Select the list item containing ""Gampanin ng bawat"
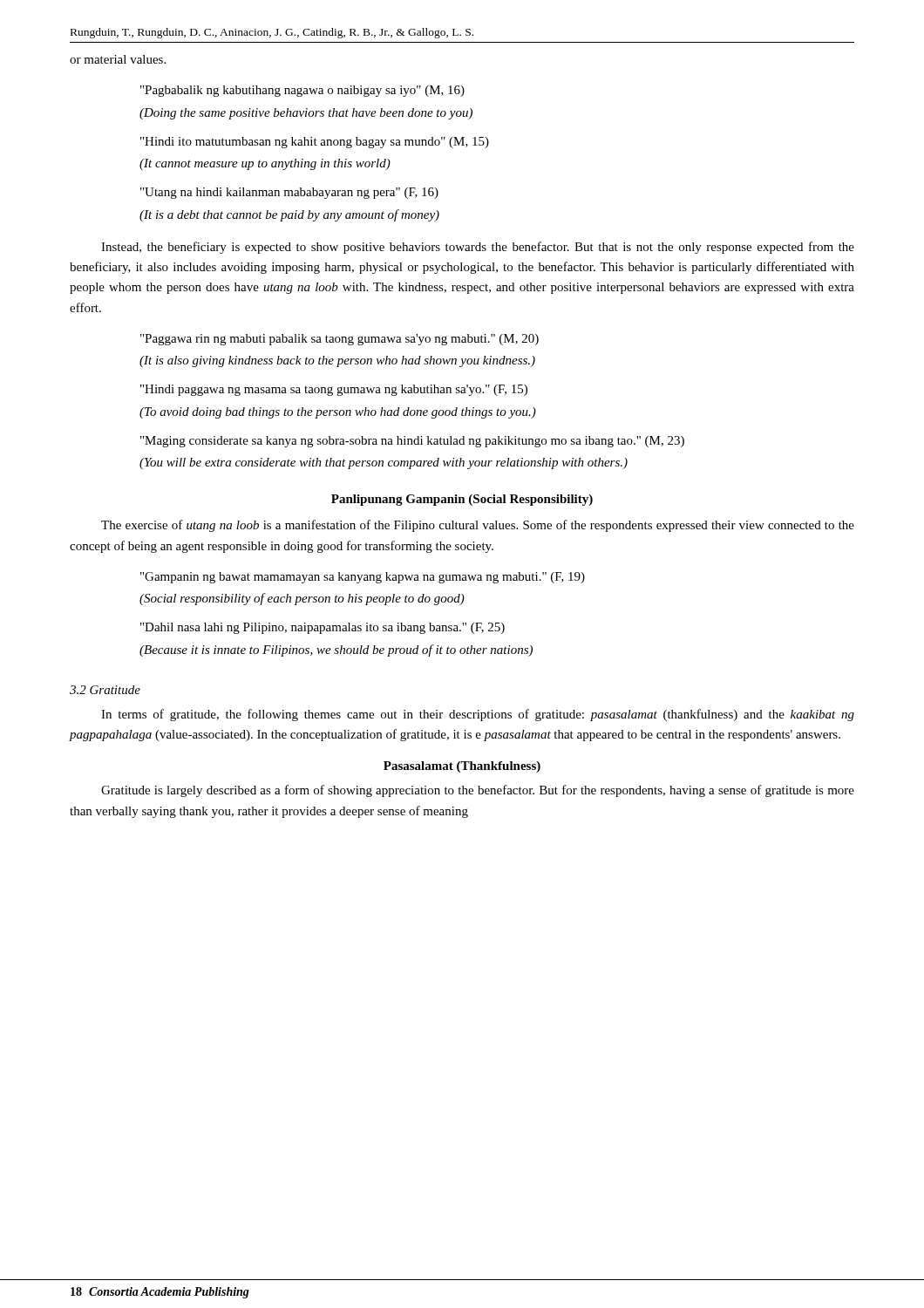 497,588
